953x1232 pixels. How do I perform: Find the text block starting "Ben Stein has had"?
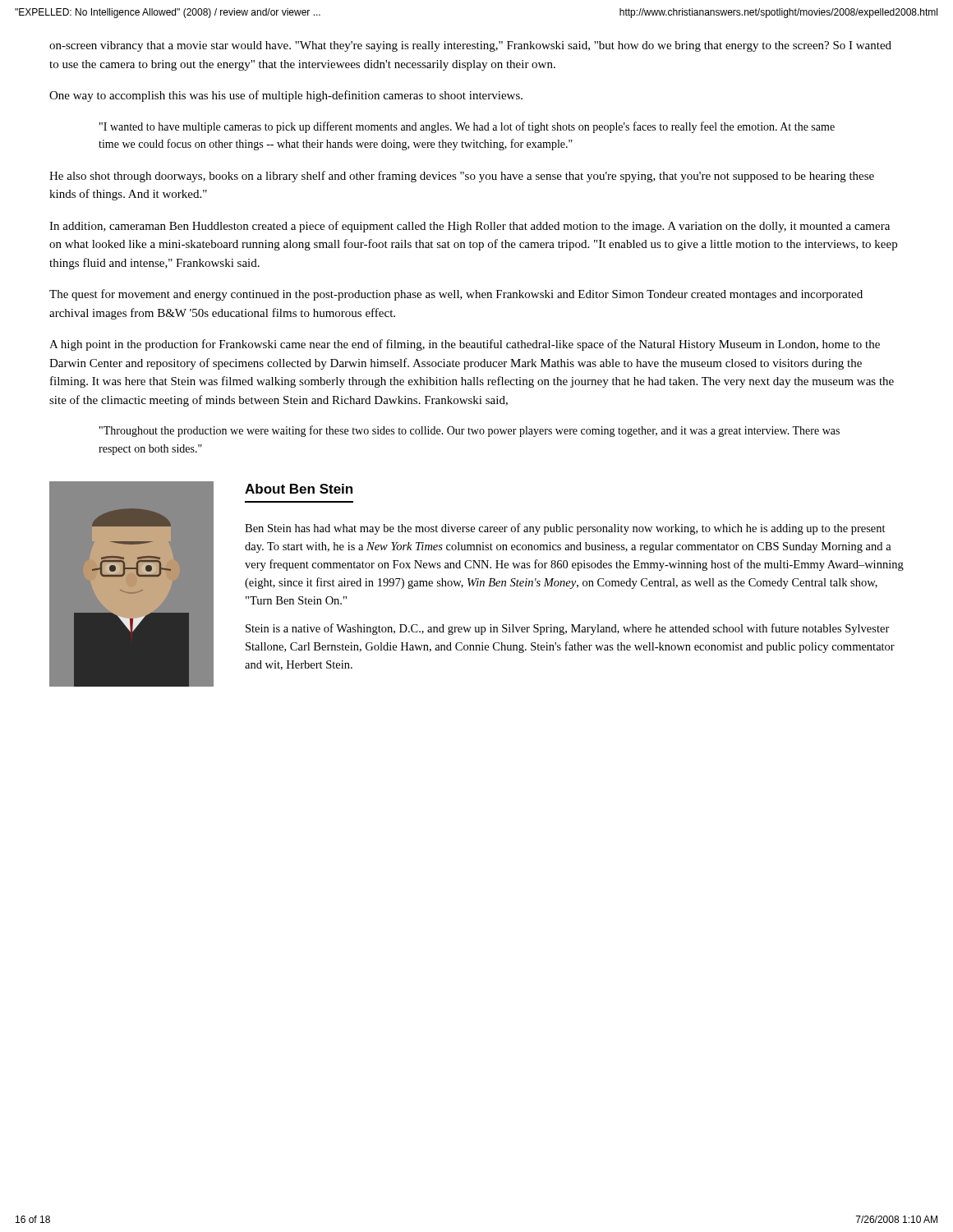[x=574, y=564]
